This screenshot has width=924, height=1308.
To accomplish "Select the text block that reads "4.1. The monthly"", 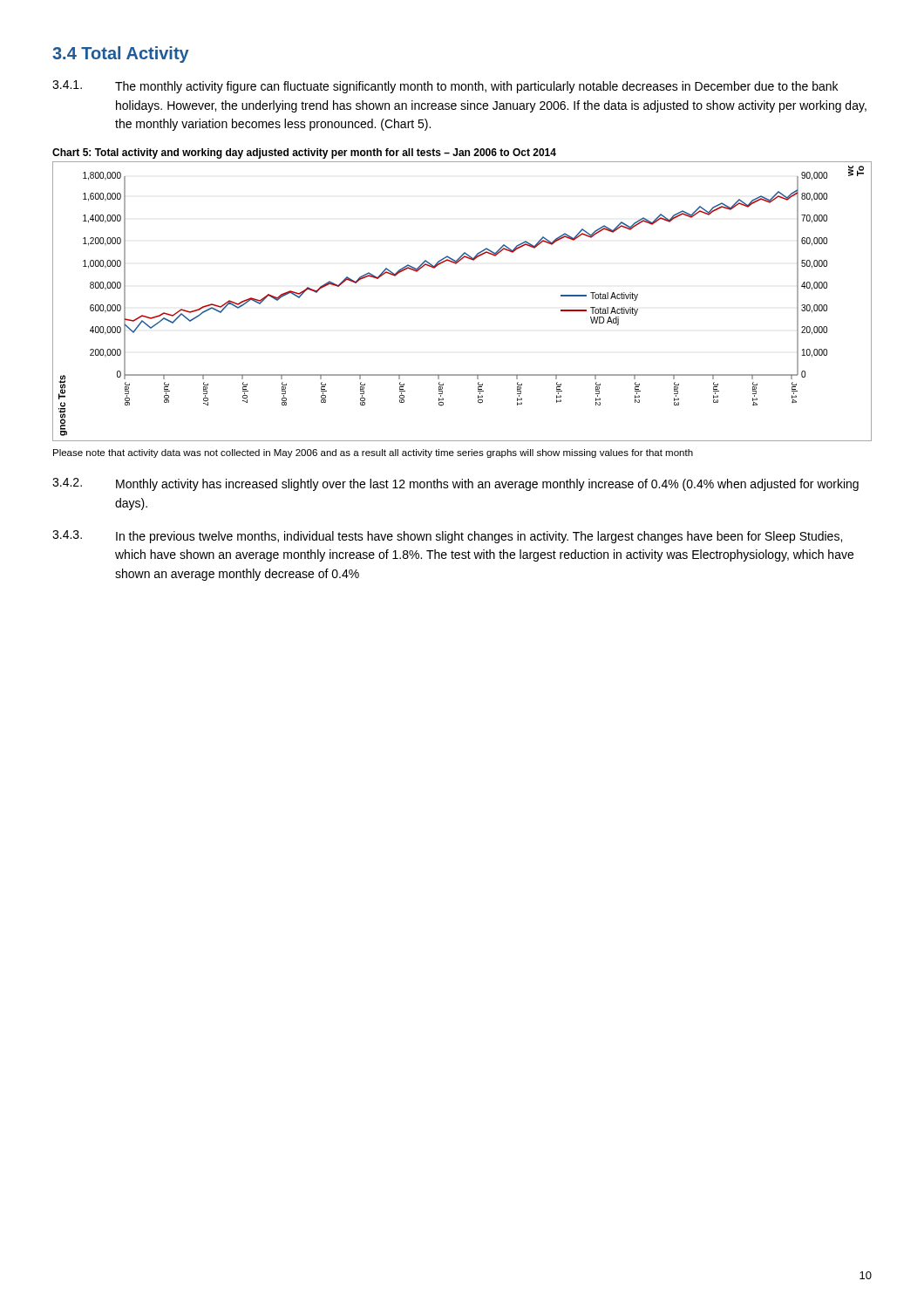I will 462,106.
